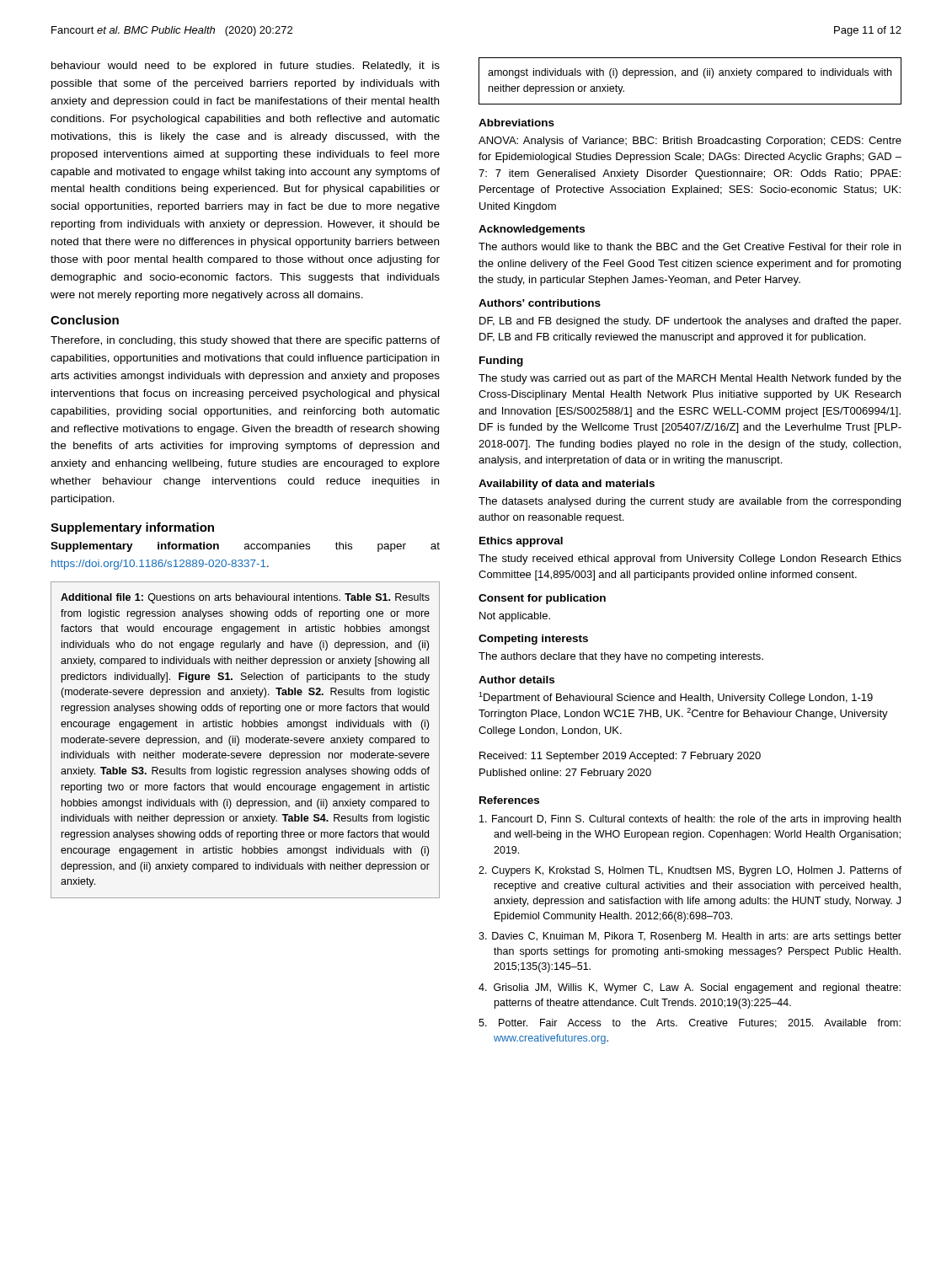Click on the block starting "Fancourt D, Finn S. Cultural contexts"
The height and width of the screenshot is (1264, 952).
click(690, 835)
